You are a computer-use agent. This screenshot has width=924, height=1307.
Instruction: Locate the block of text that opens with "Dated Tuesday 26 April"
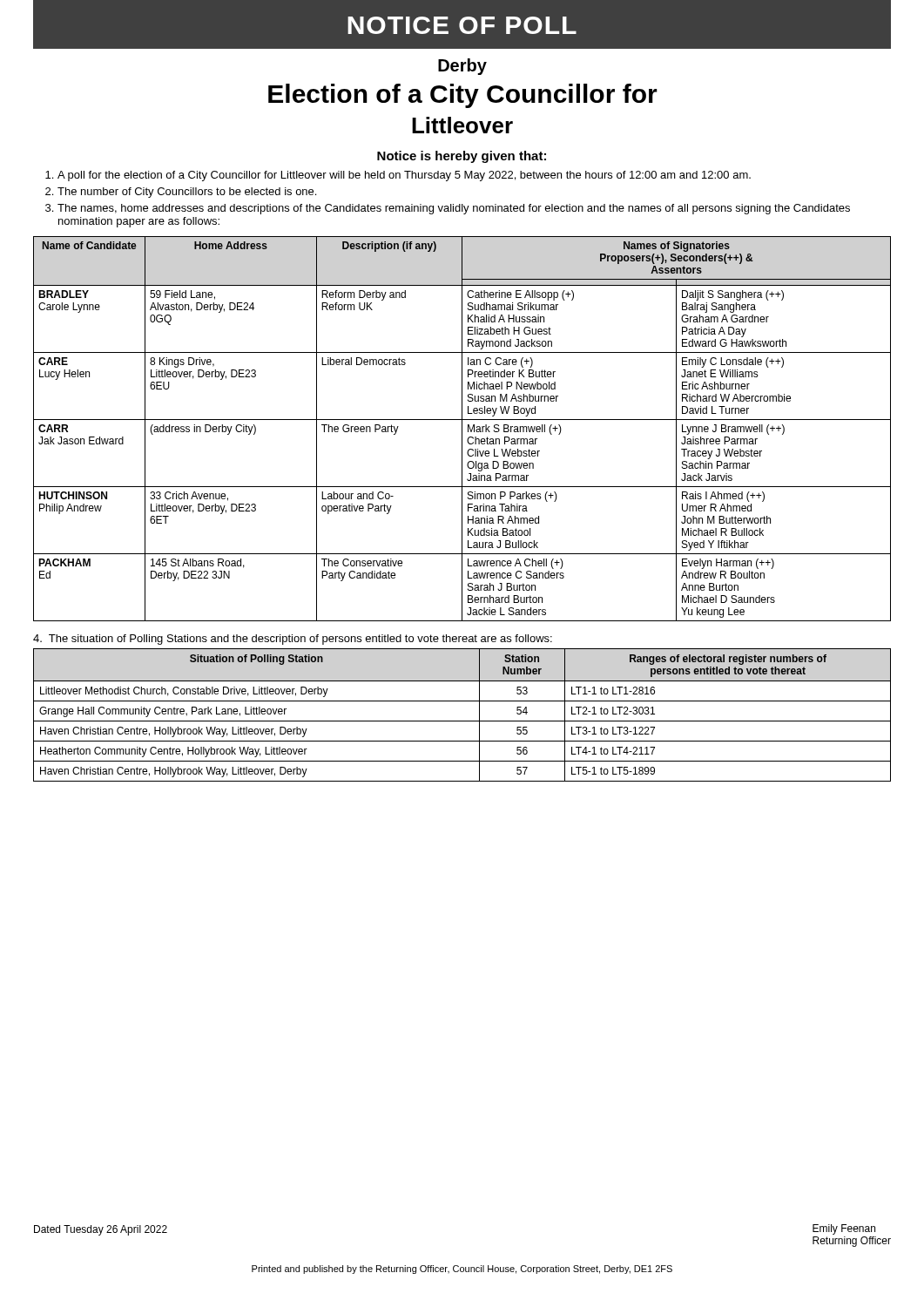coord(100,1229)
